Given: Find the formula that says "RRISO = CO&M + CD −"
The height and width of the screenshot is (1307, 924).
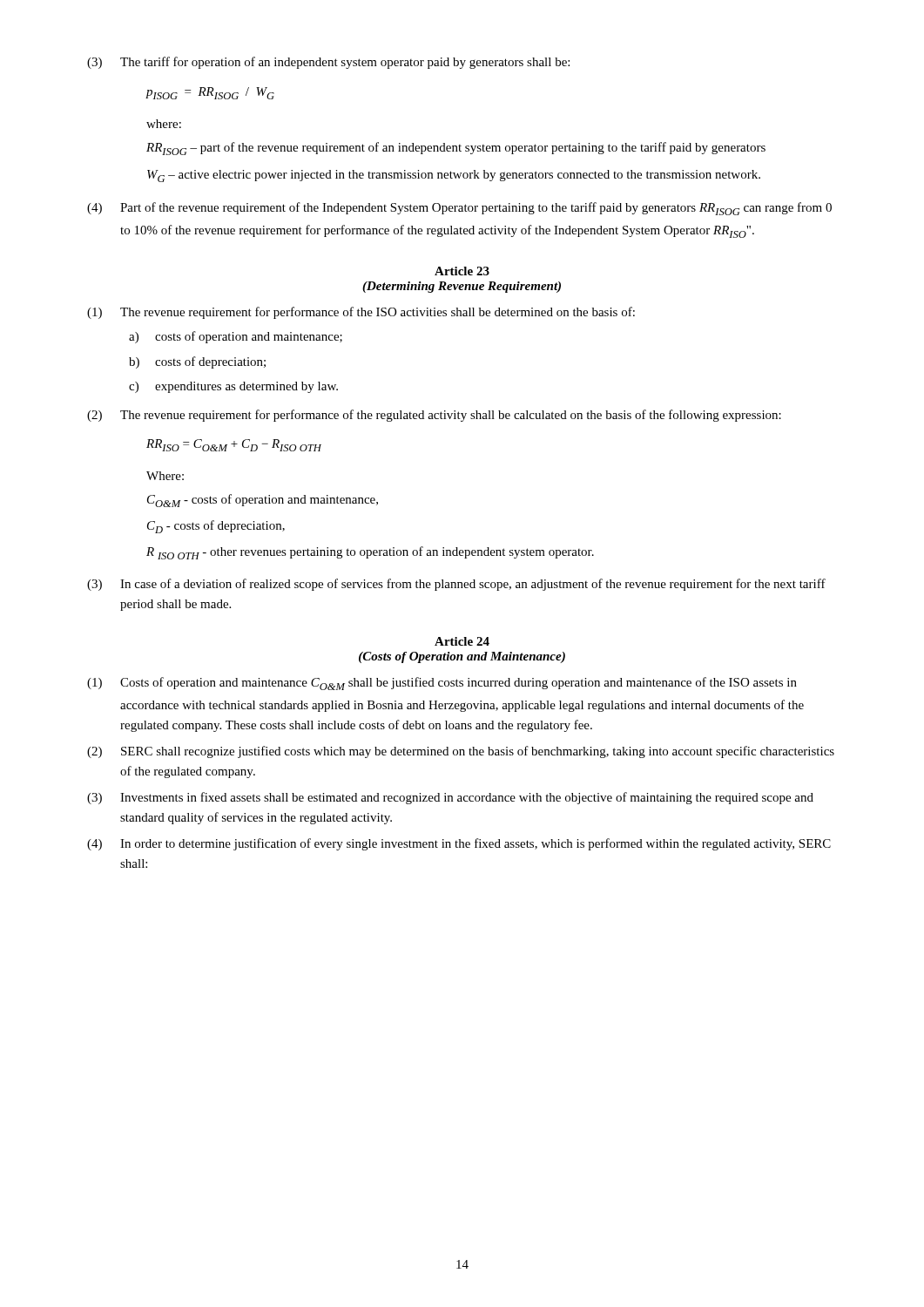Looking at the screenshot, I should (234, 445).
